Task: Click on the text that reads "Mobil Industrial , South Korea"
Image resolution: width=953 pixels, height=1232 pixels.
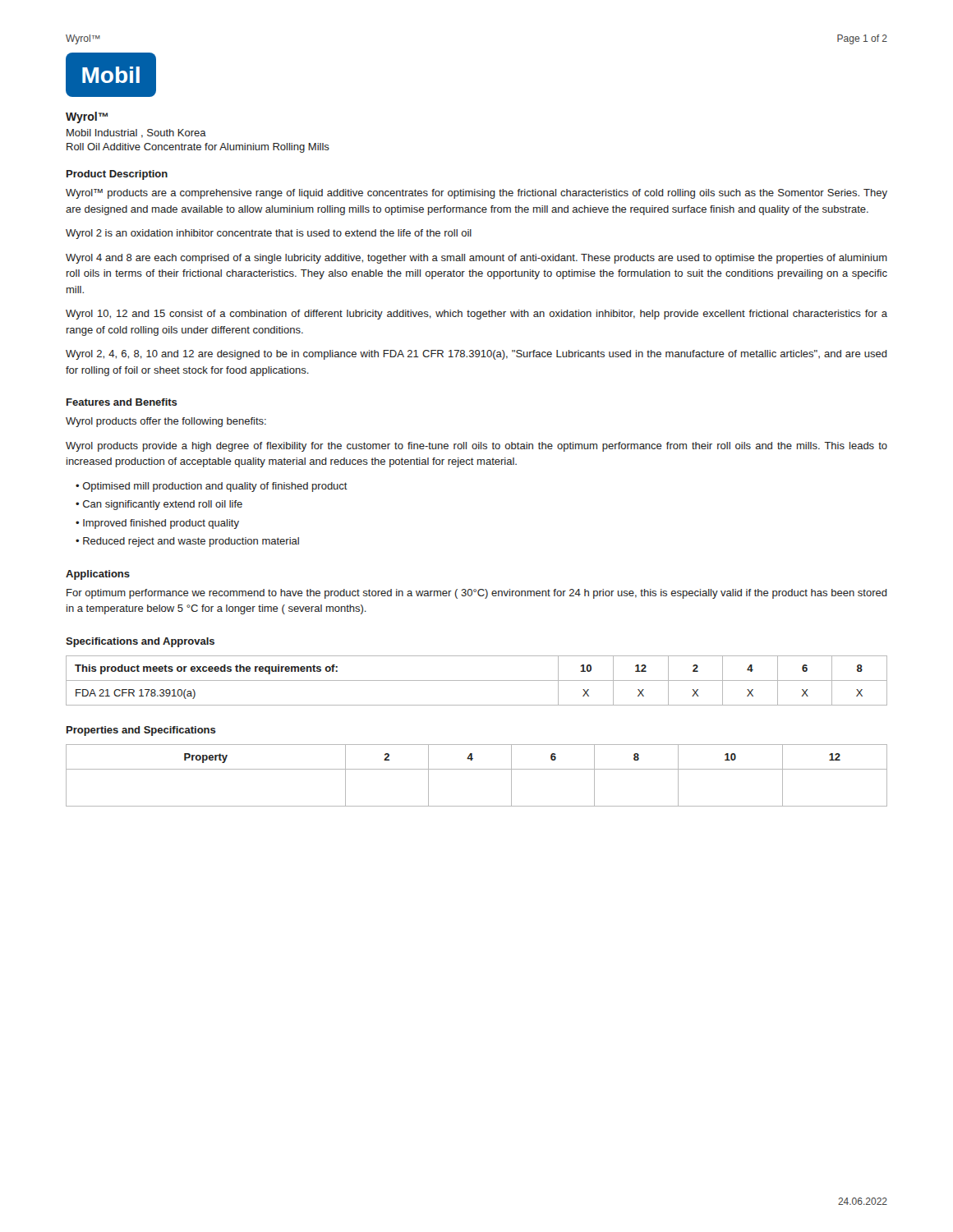Action: point(136,133)
